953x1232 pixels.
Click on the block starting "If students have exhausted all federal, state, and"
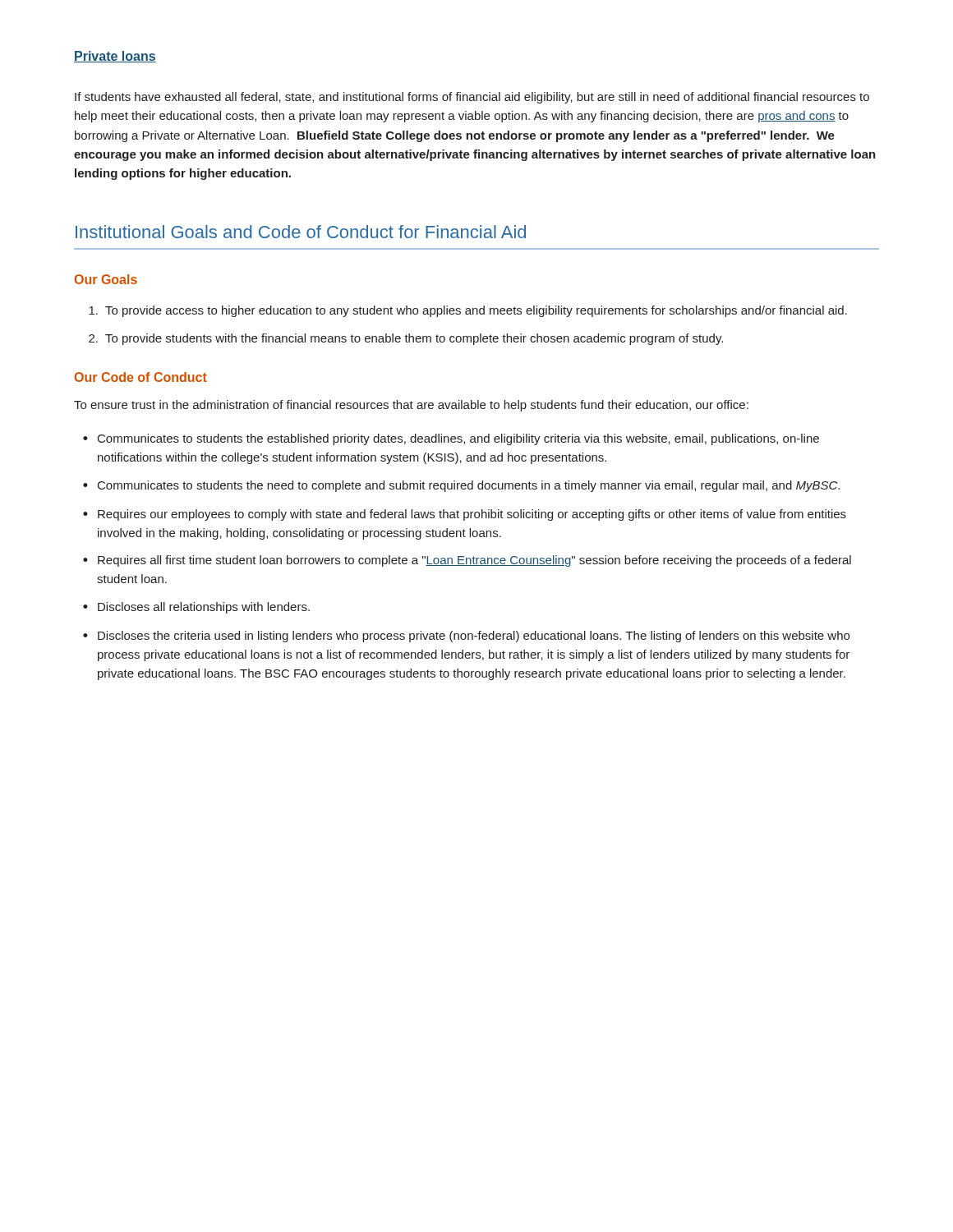476,135
